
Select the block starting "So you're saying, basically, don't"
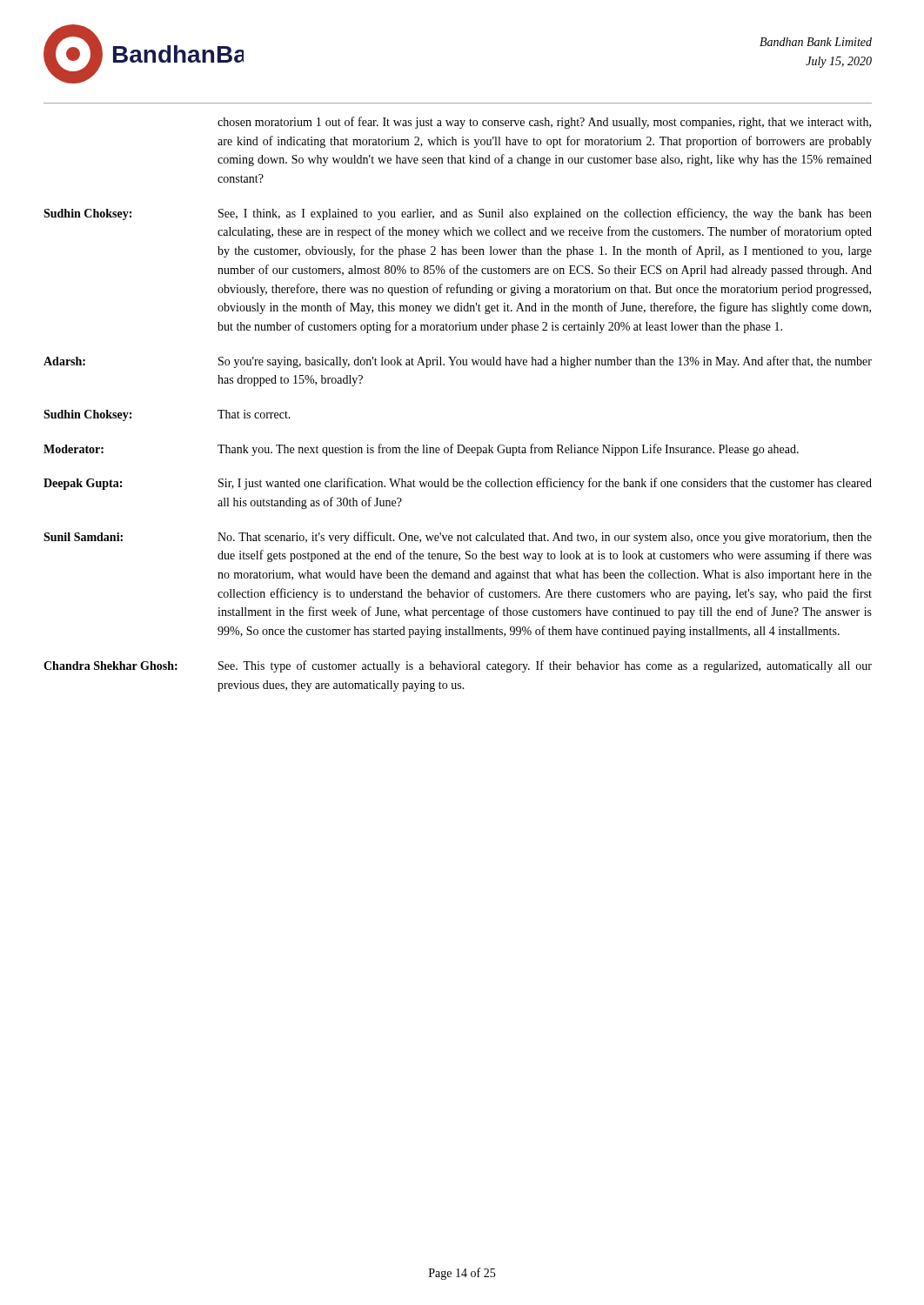(x=545, y=371)
